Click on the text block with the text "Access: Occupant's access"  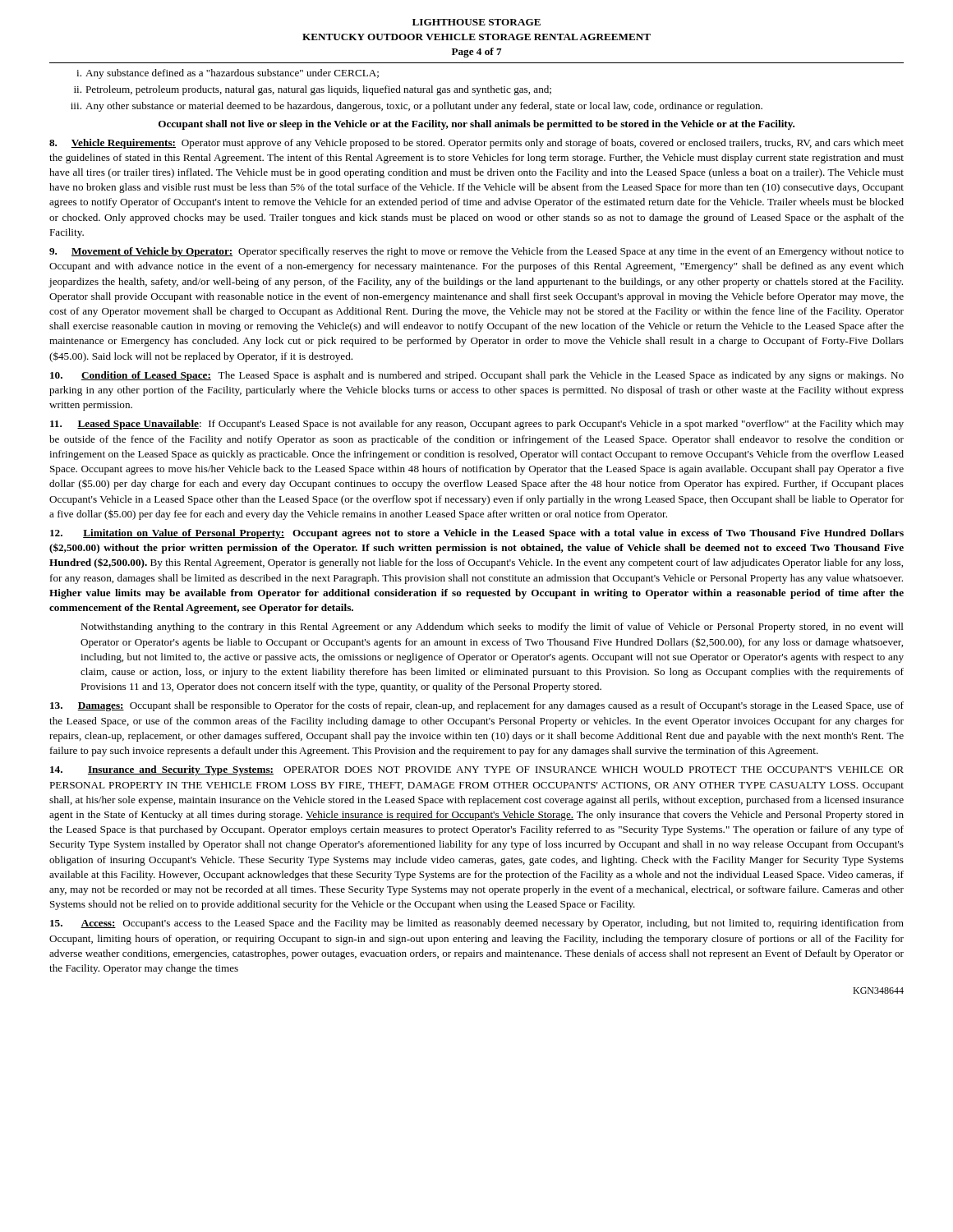pyautogui.click(x=476, y=946)
